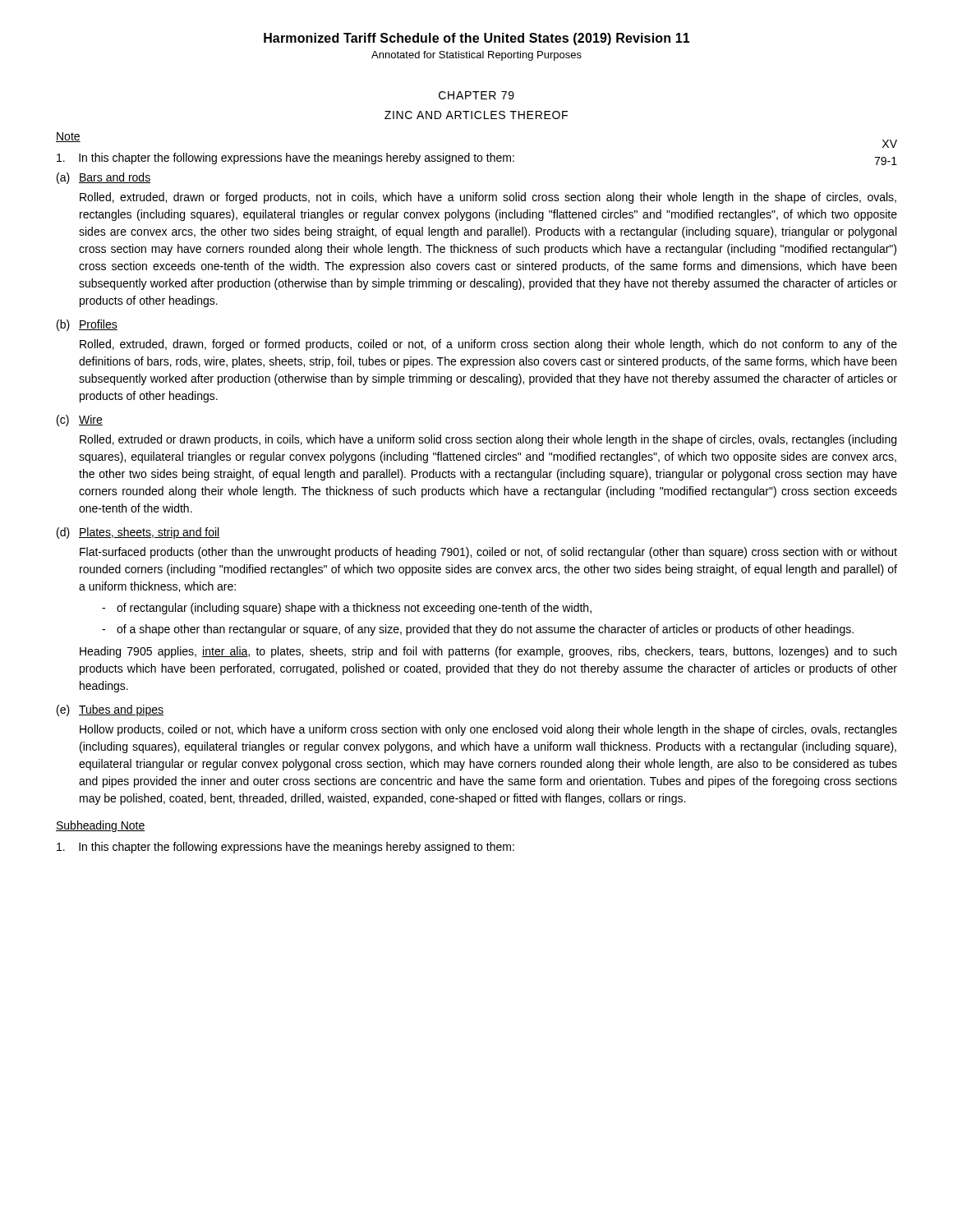Viewport: 953px width, 1232px height.
Task: Click on the text block containing "Rolled, extruded or drawn products, in"
Action: pos(488,474)
